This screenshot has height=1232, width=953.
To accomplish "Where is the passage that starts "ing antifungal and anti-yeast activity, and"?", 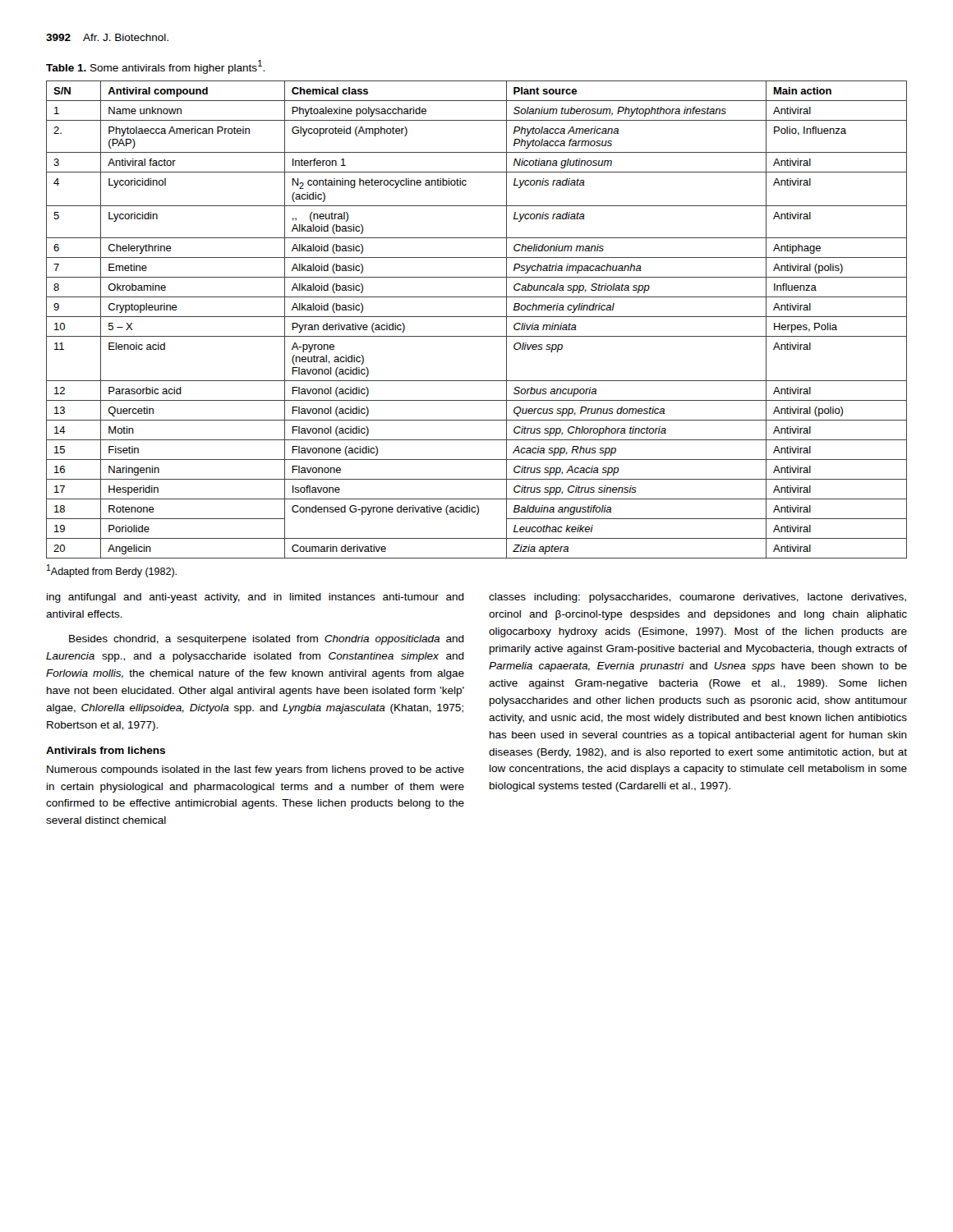I will 255,662.
